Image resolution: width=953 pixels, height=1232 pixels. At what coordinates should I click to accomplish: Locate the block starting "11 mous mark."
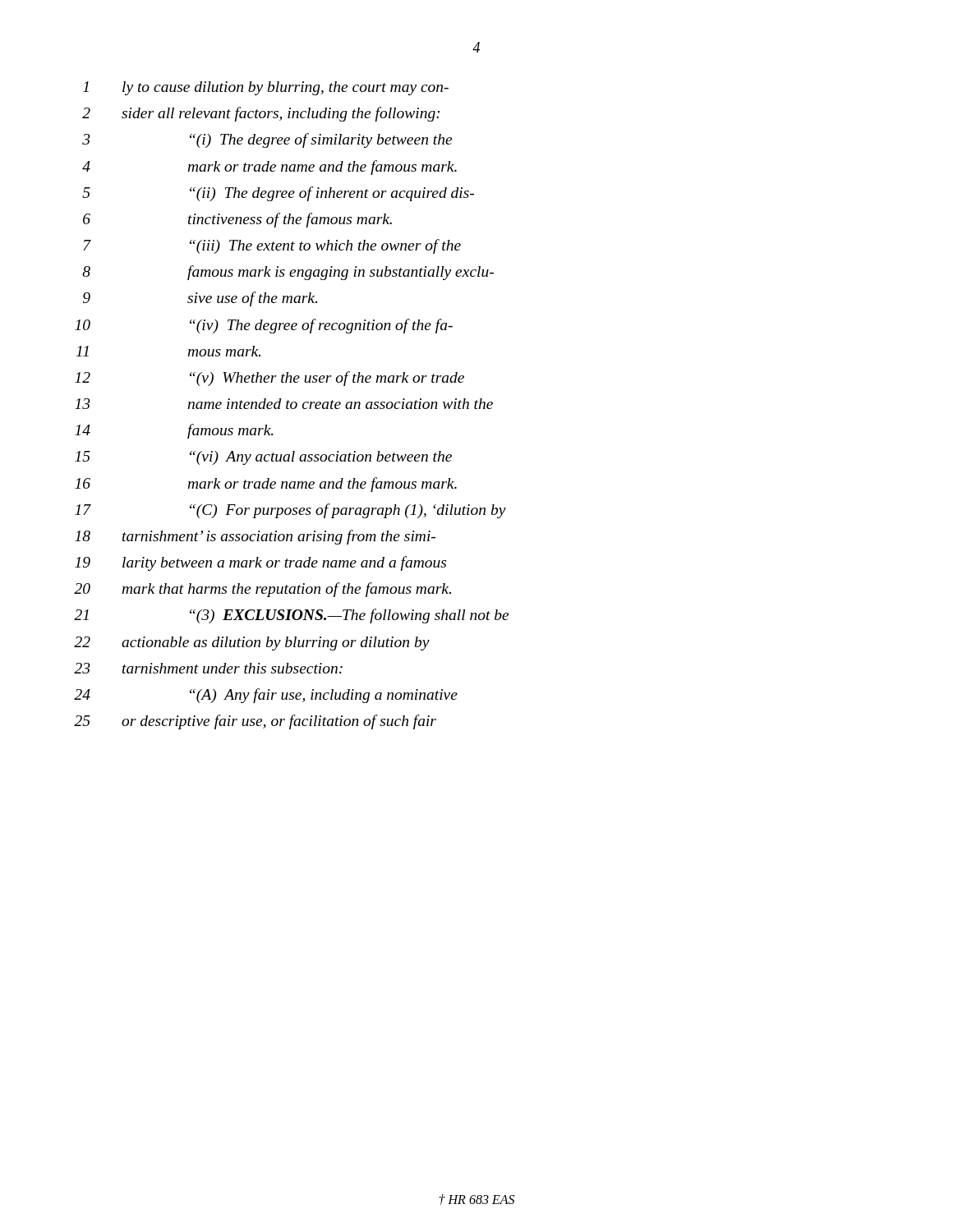tap(79, 351)
